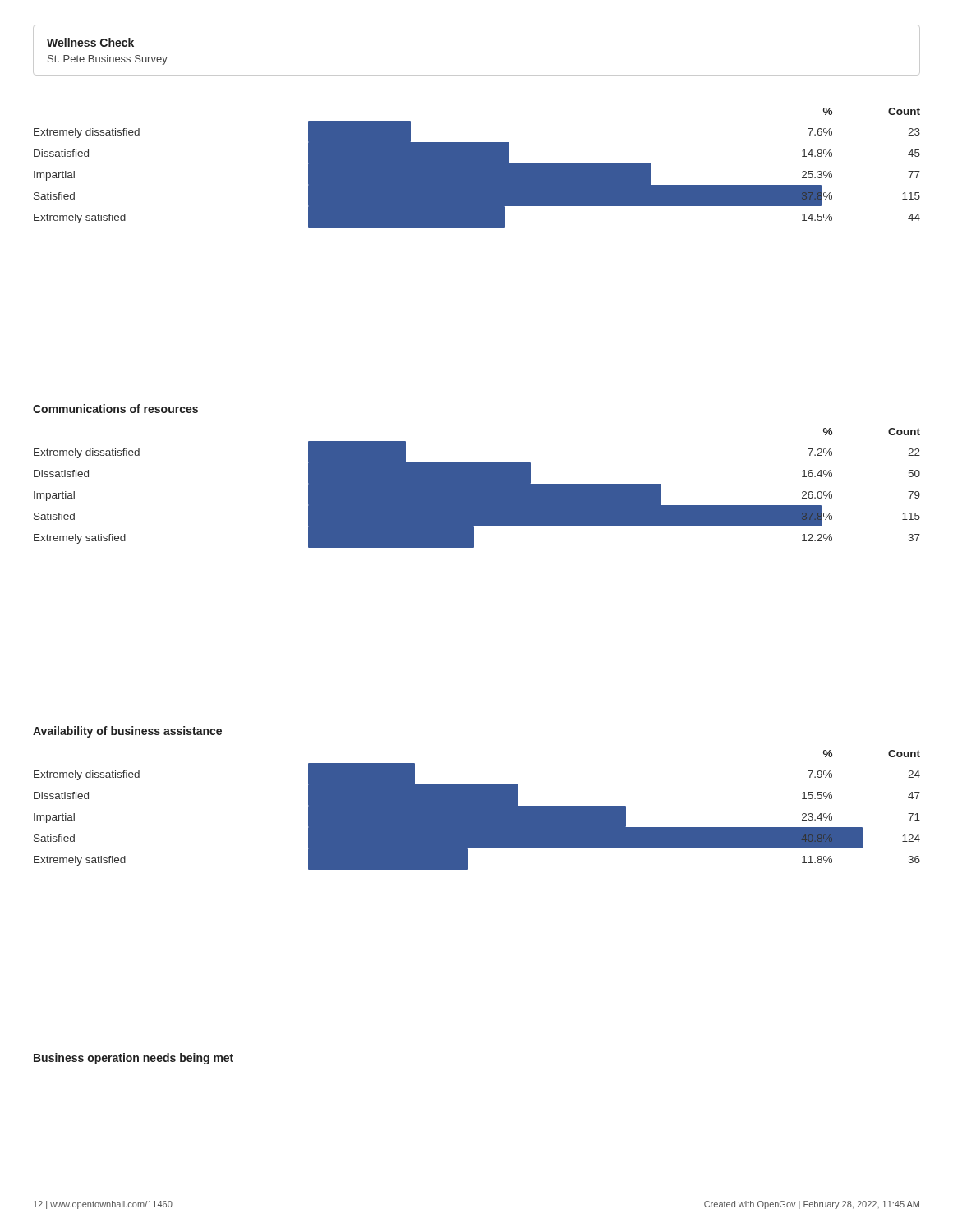Point to the block starting "Business operation needs"
953x1232 pixels.
click(x=133, y=1058)
